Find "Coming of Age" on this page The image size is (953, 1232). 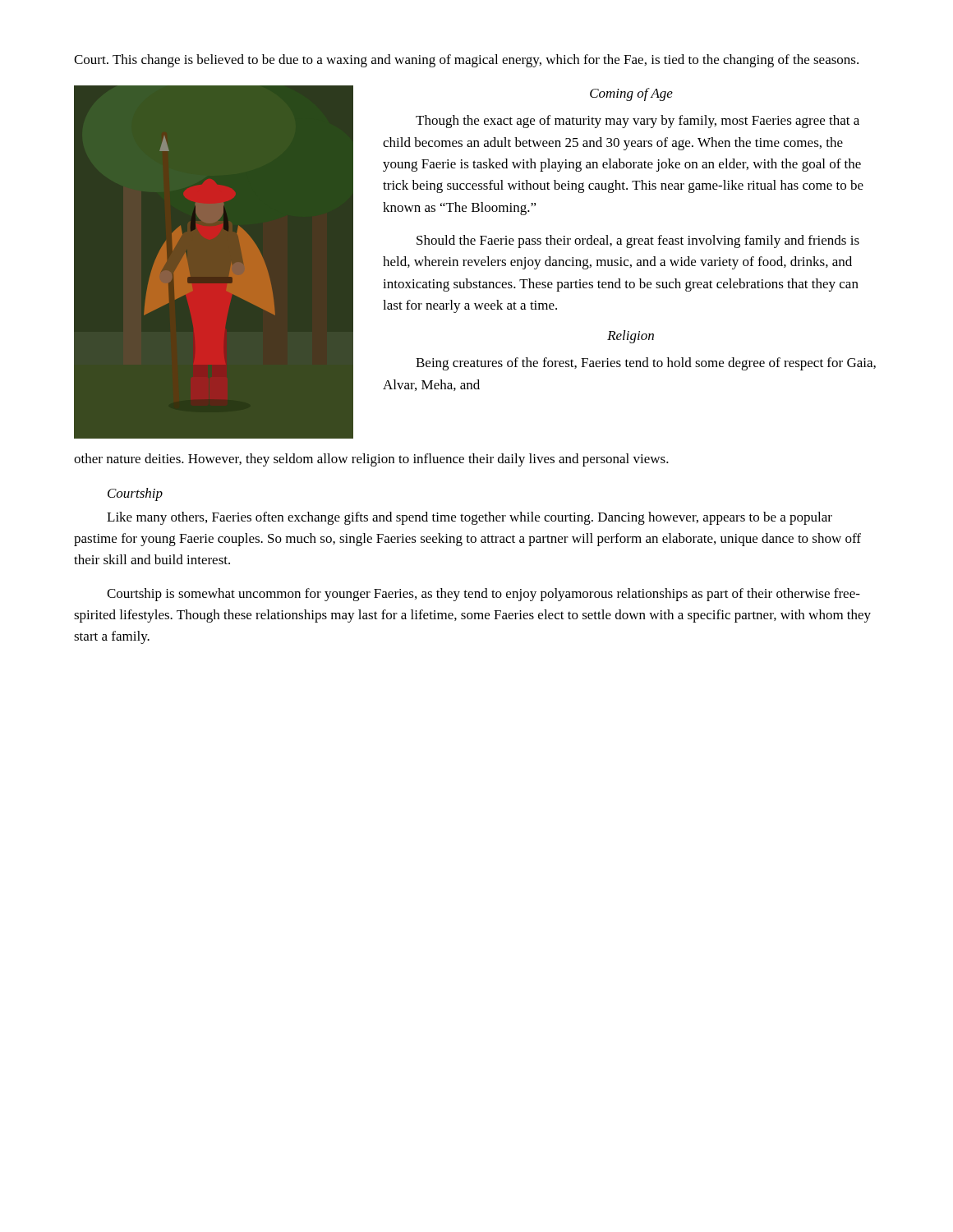(x=631, y=94)
